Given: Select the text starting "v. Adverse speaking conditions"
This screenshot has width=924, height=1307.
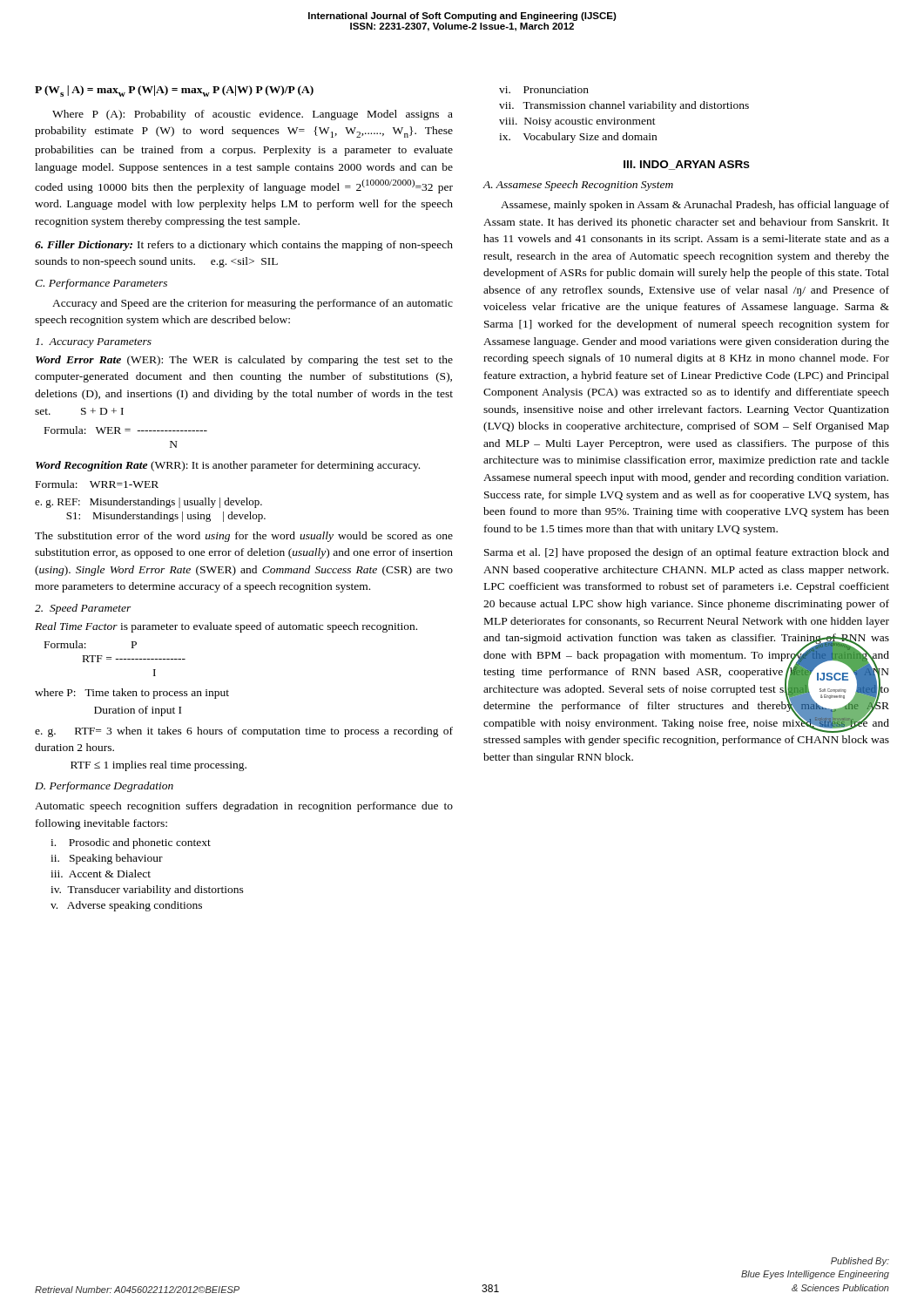Looking at the screenshot, I should [127, 905].
